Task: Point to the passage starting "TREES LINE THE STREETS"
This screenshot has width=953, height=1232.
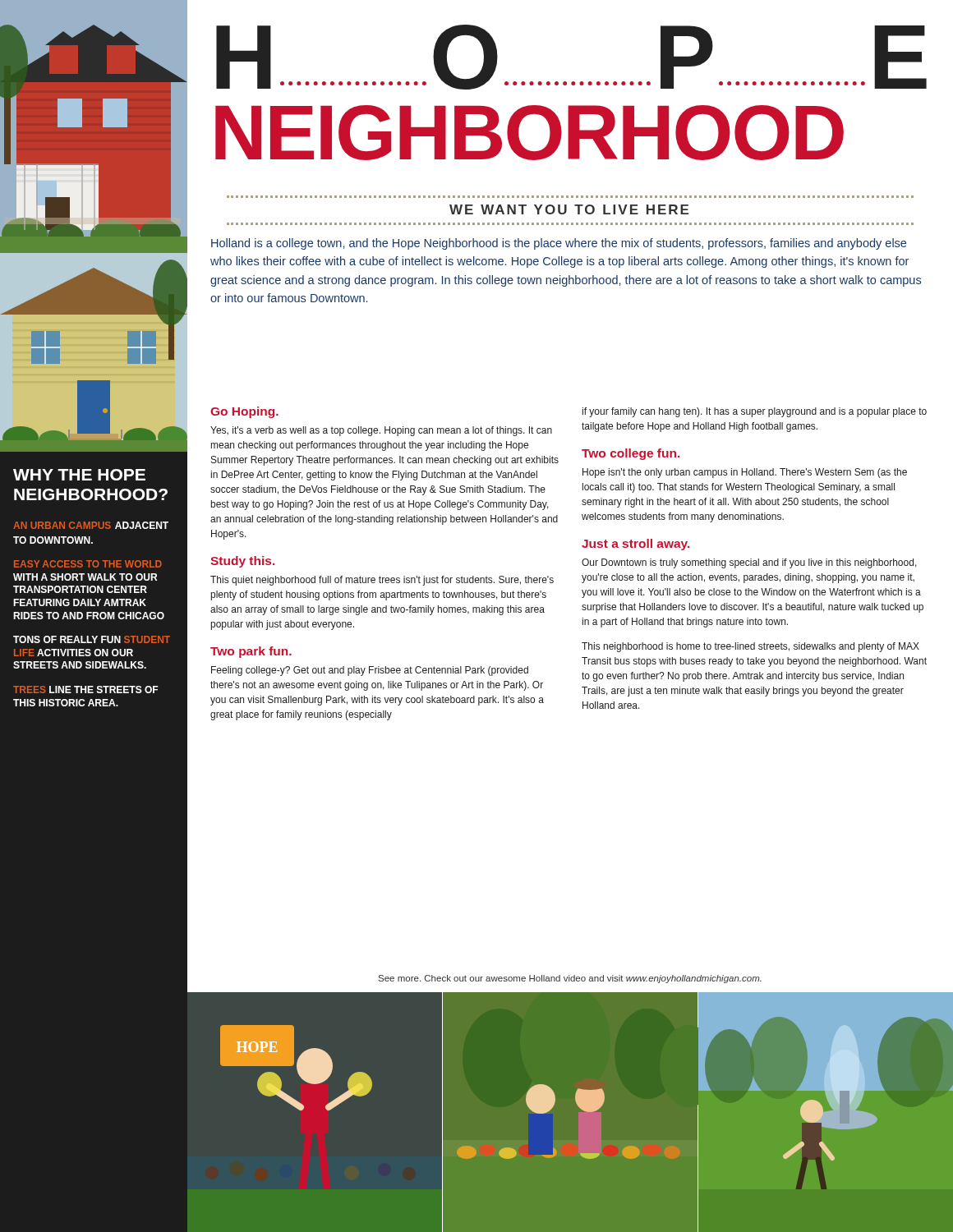Action: tap(86, 696)
